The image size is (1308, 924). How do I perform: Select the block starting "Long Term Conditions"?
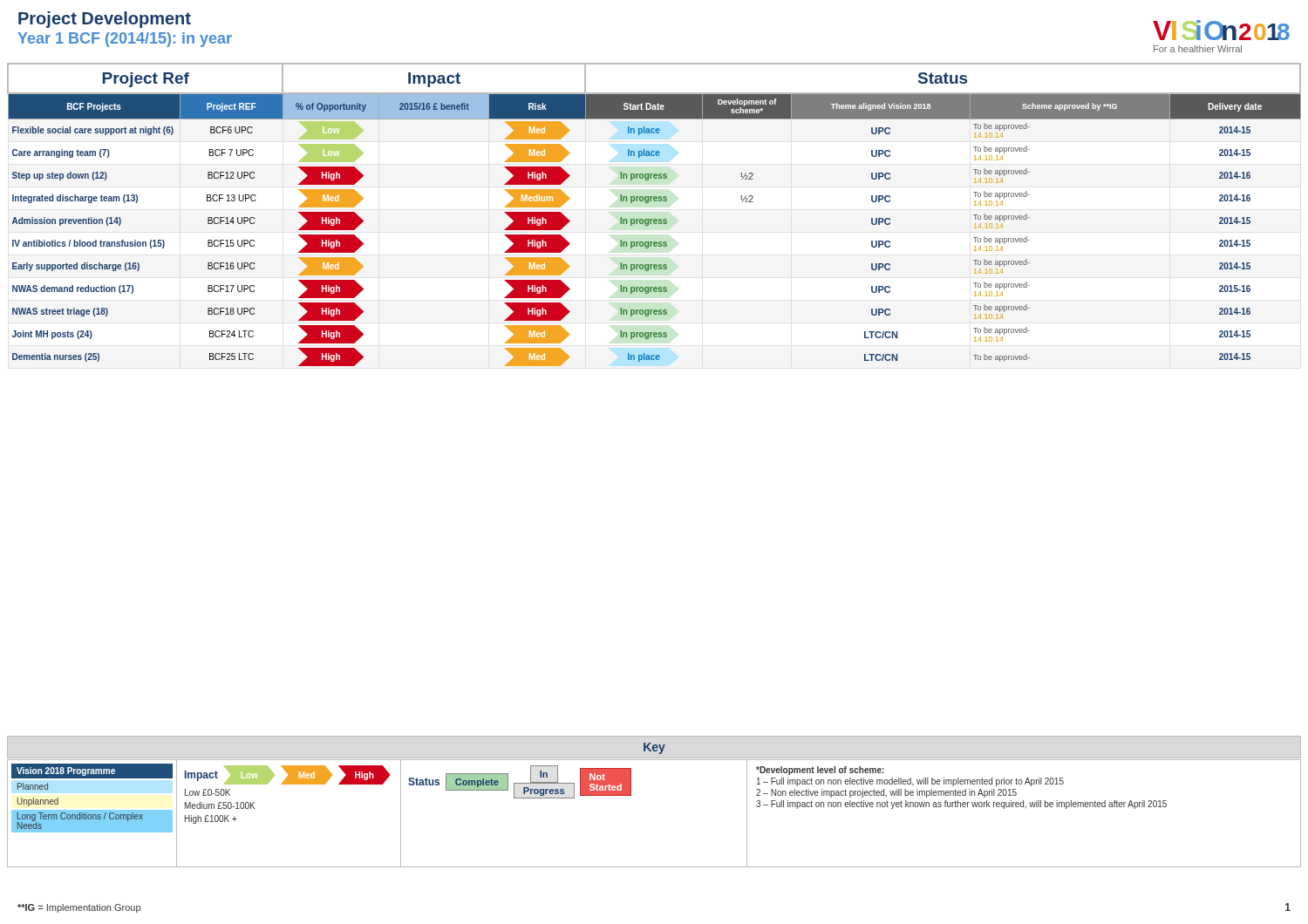(80, 821)
